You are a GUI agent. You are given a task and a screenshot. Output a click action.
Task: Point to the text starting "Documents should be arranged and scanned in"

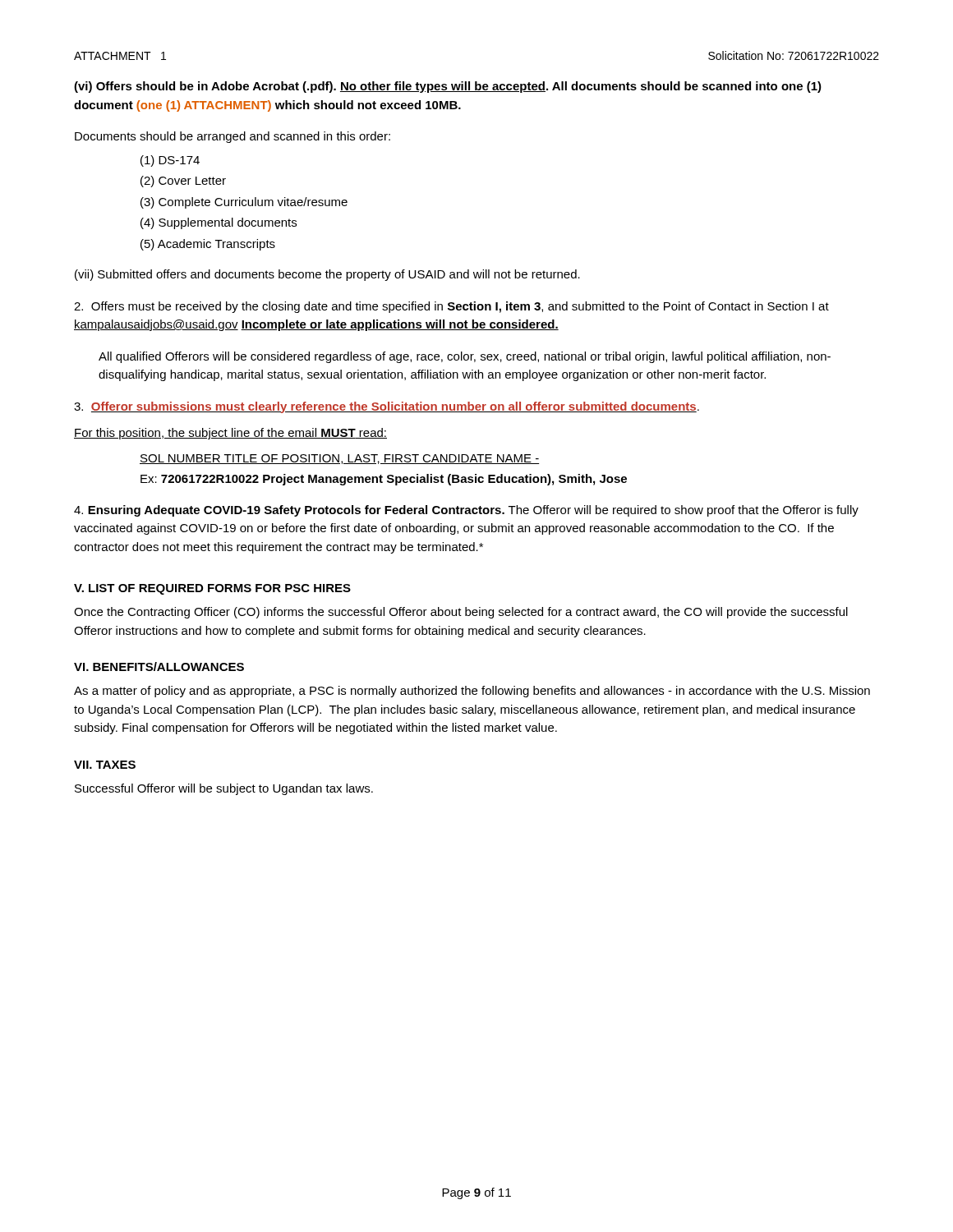[x=233, y=136]
